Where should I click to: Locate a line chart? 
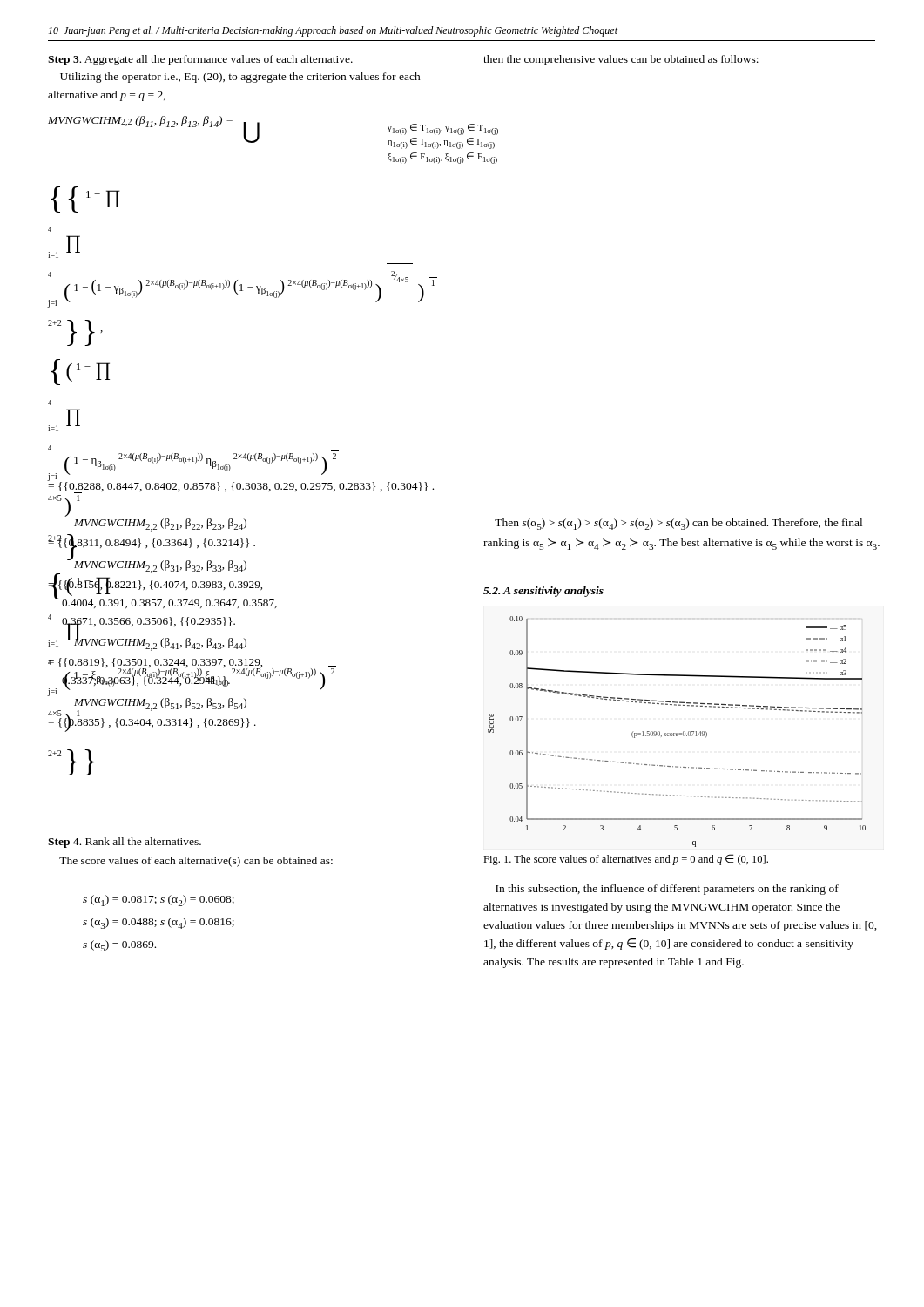pyautogui.click(x=684, y=728)
